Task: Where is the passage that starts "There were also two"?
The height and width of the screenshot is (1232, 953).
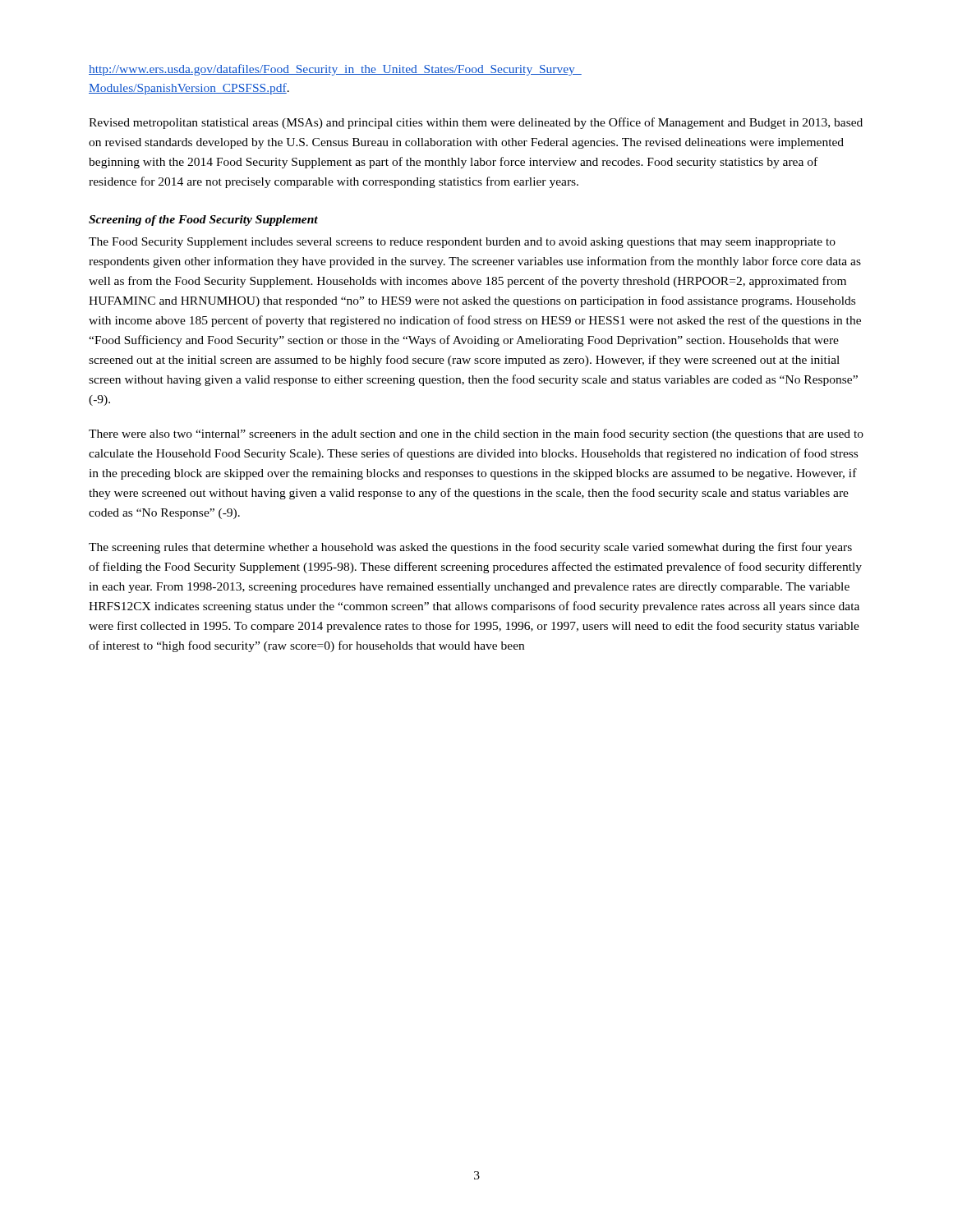Action: tap(476, 473)
